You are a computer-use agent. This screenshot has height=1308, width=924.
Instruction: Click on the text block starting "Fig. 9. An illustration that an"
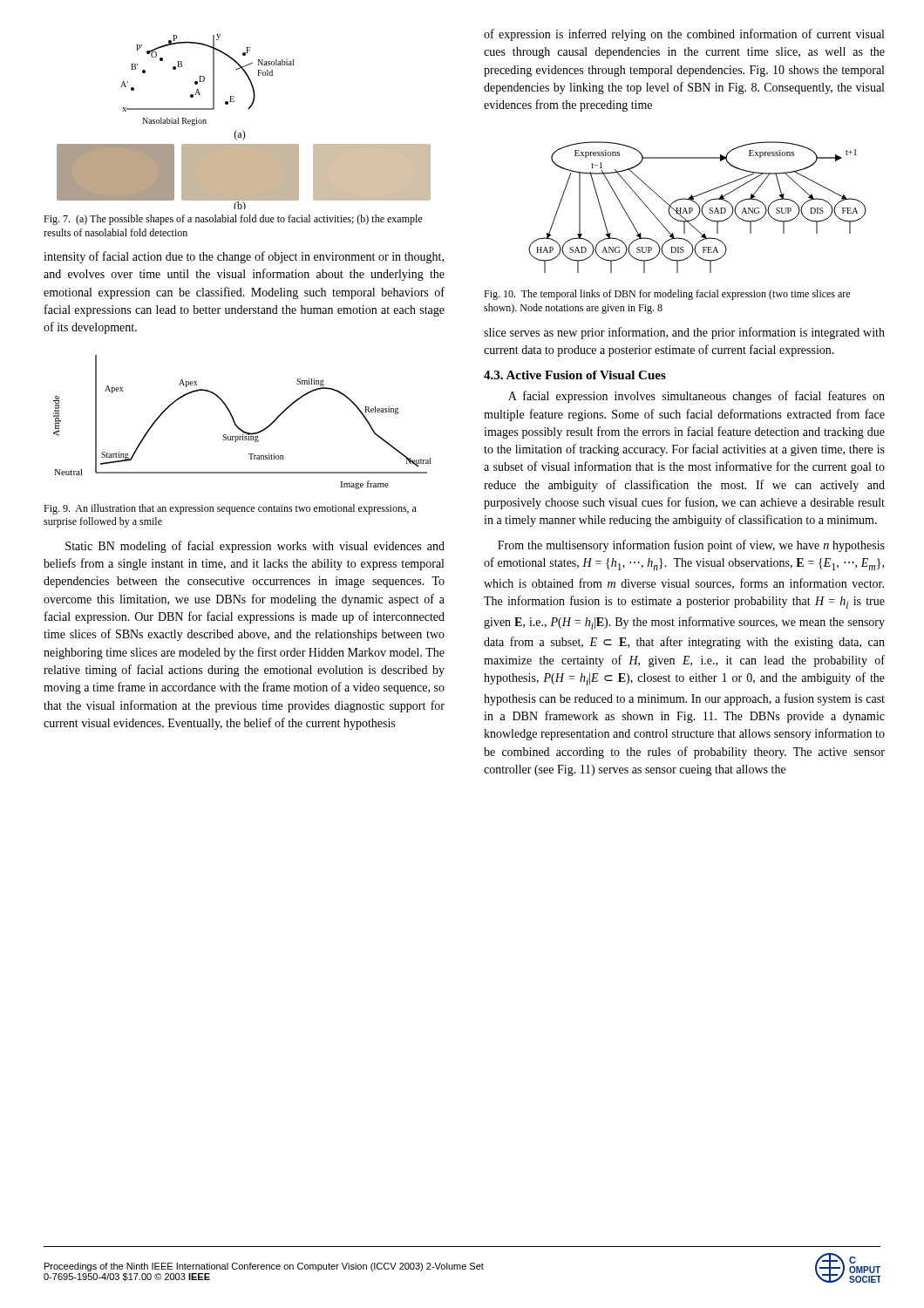coord(230,515)
